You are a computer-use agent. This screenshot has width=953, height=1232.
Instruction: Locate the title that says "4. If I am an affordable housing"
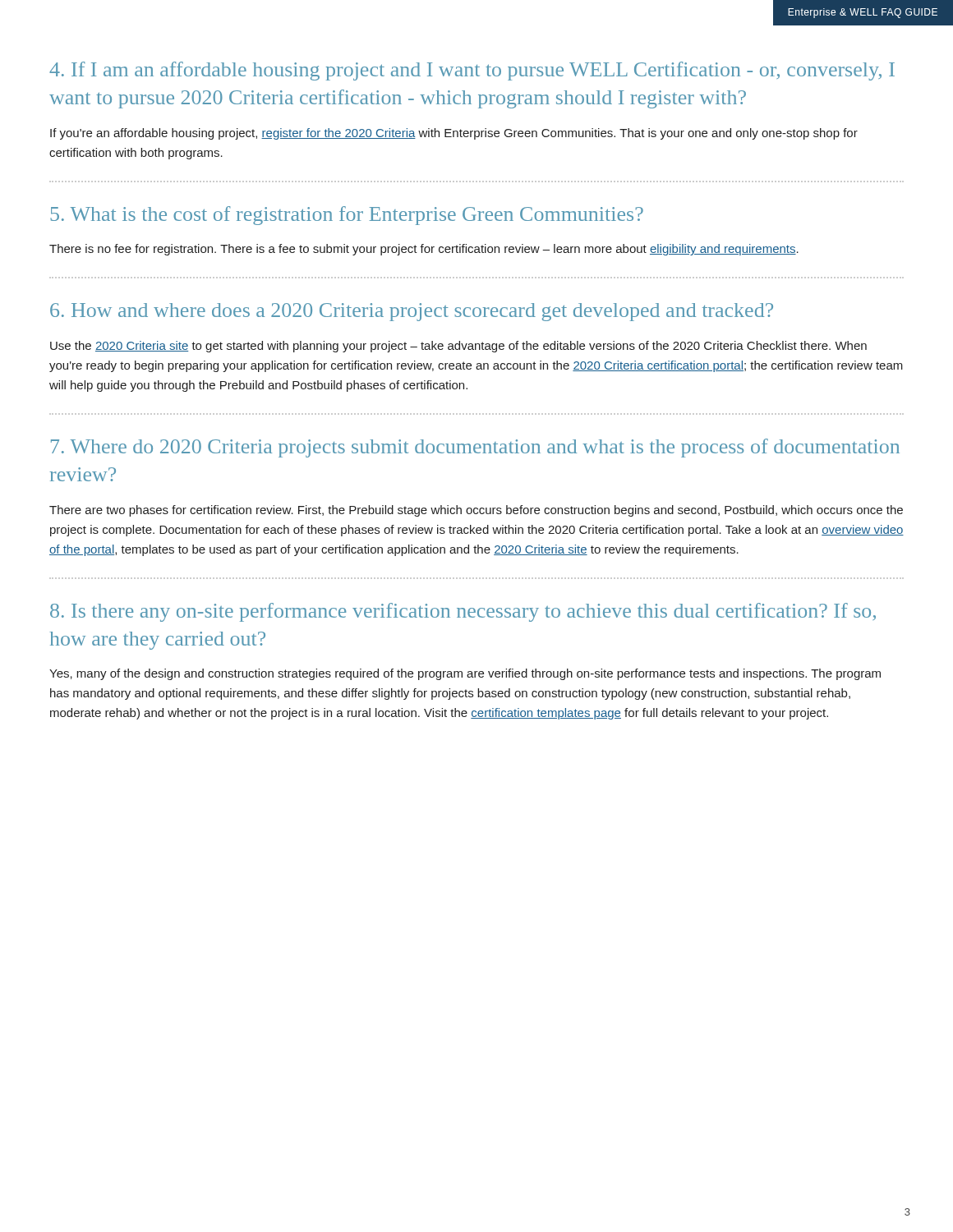click(x=476, y=84)
